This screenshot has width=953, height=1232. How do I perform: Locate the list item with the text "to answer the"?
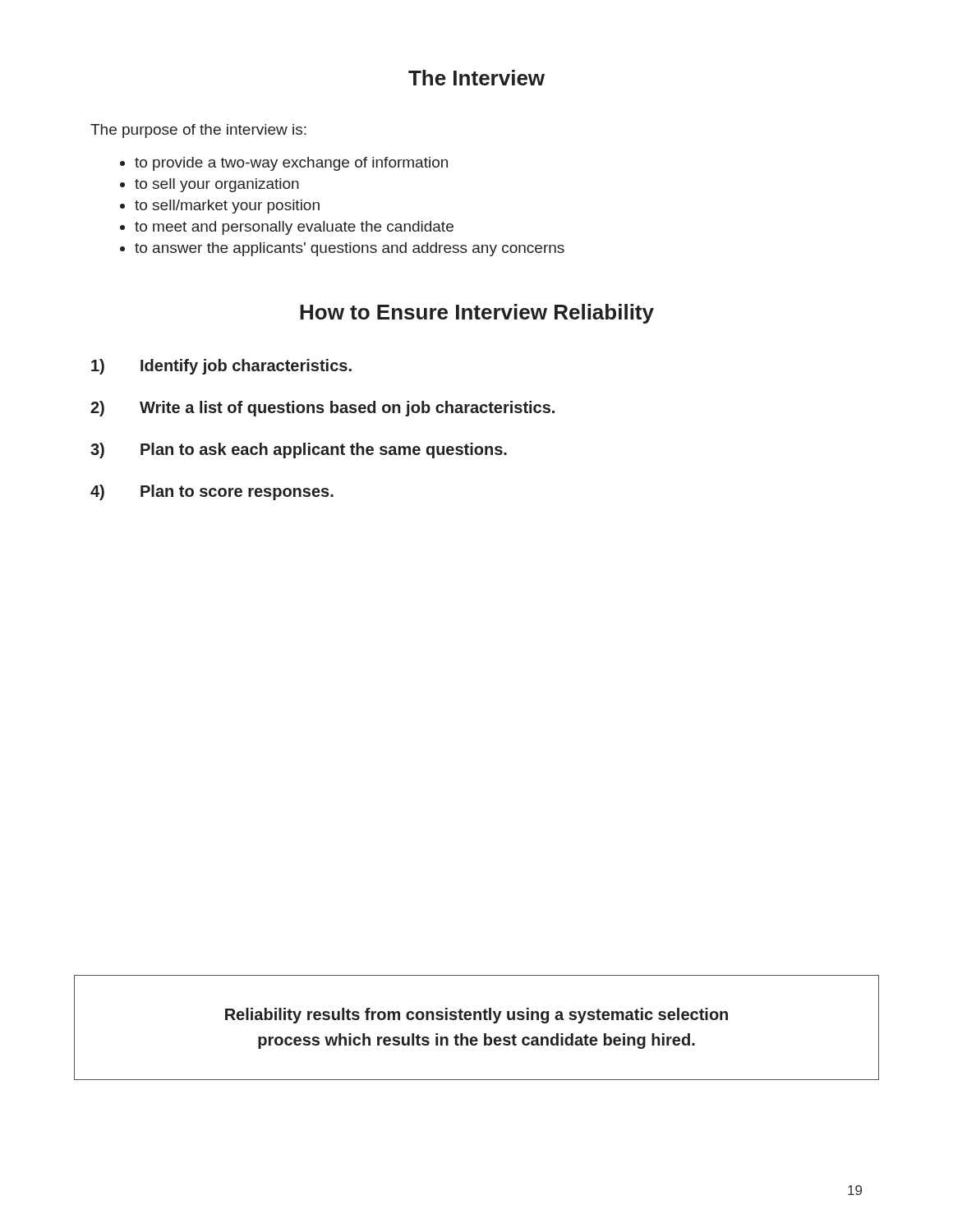pos(350,248)
